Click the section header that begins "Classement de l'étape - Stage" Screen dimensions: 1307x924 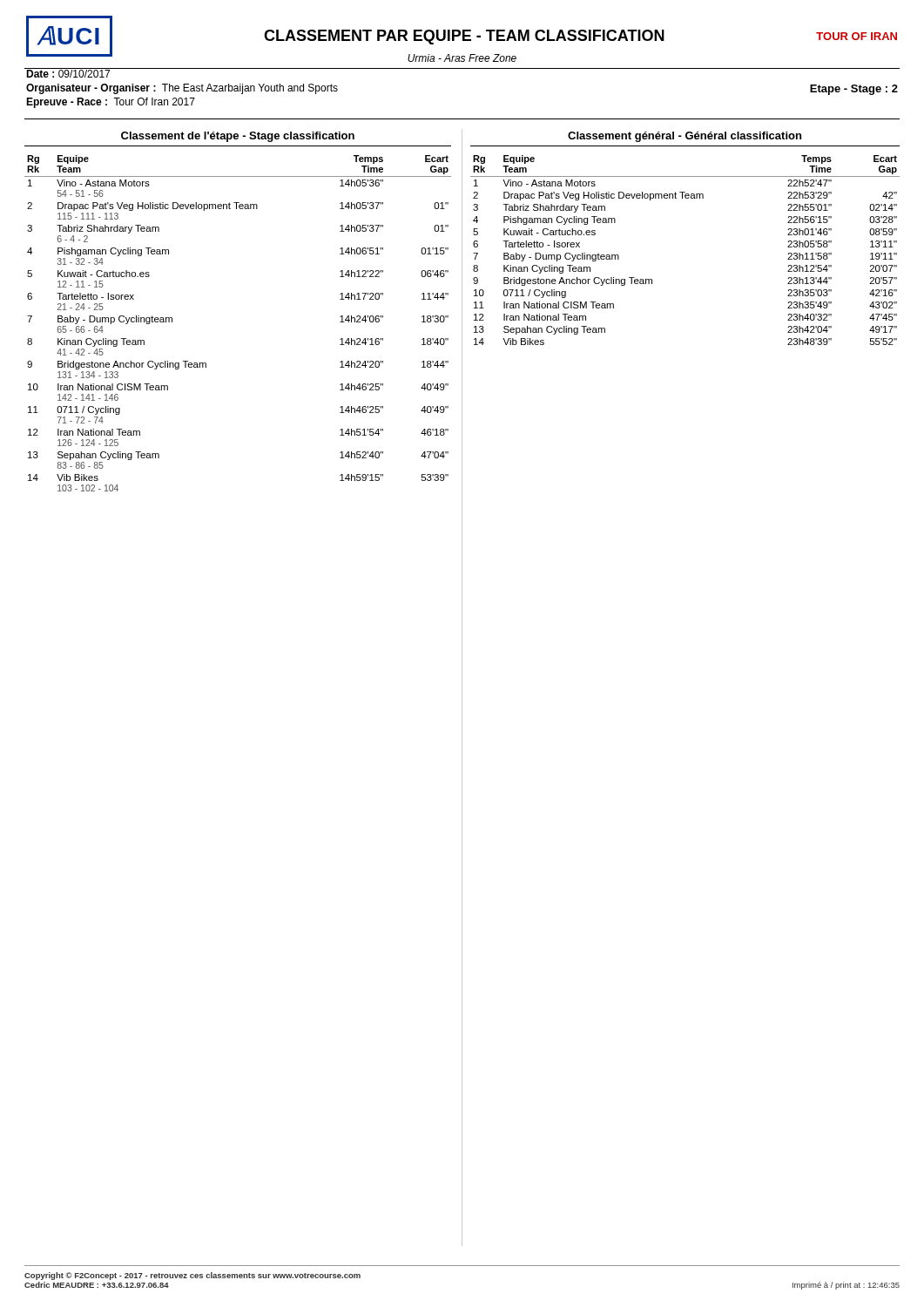[x=238, y=136]
